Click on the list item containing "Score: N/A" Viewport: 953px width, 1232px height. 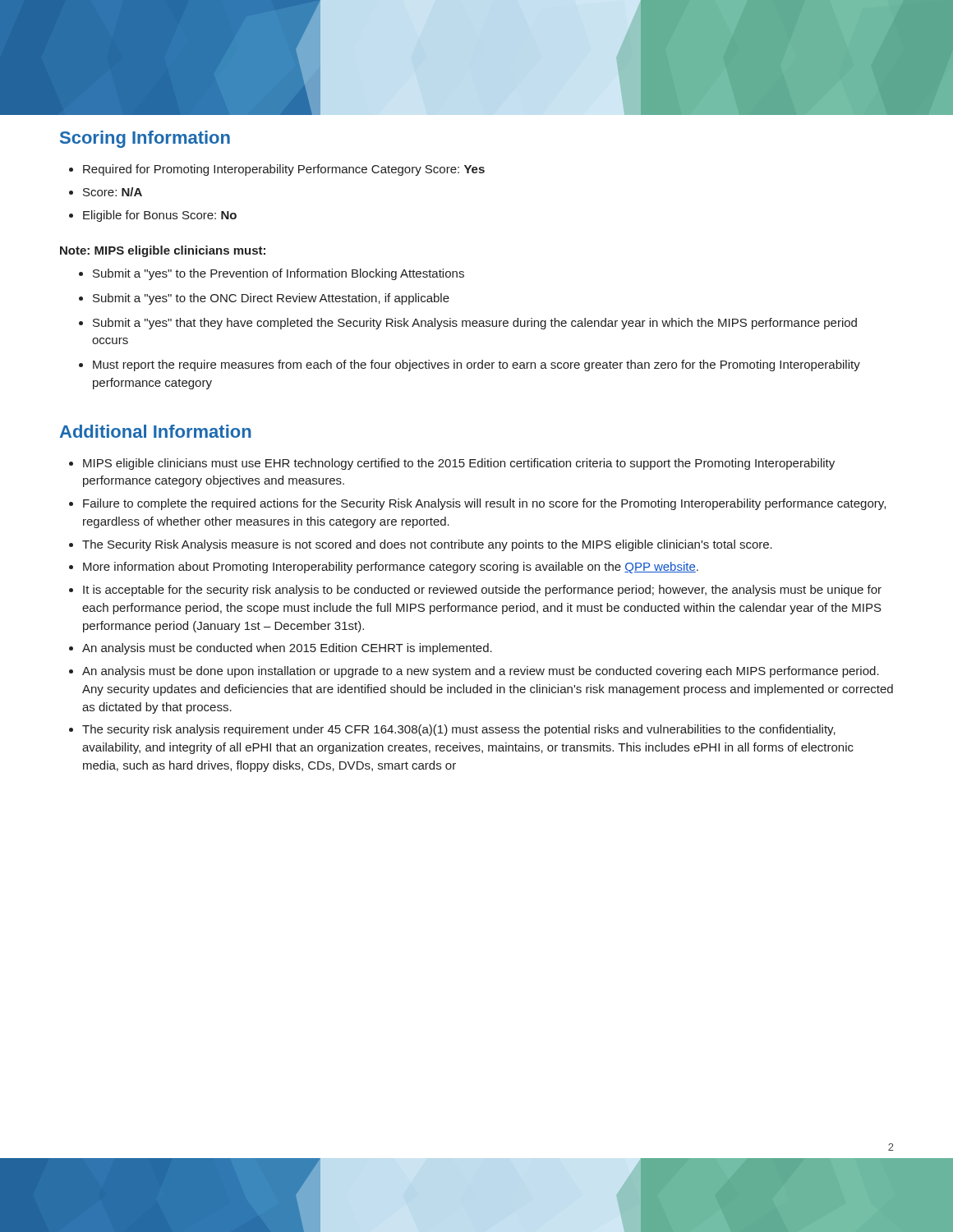[x=112, y=192]
